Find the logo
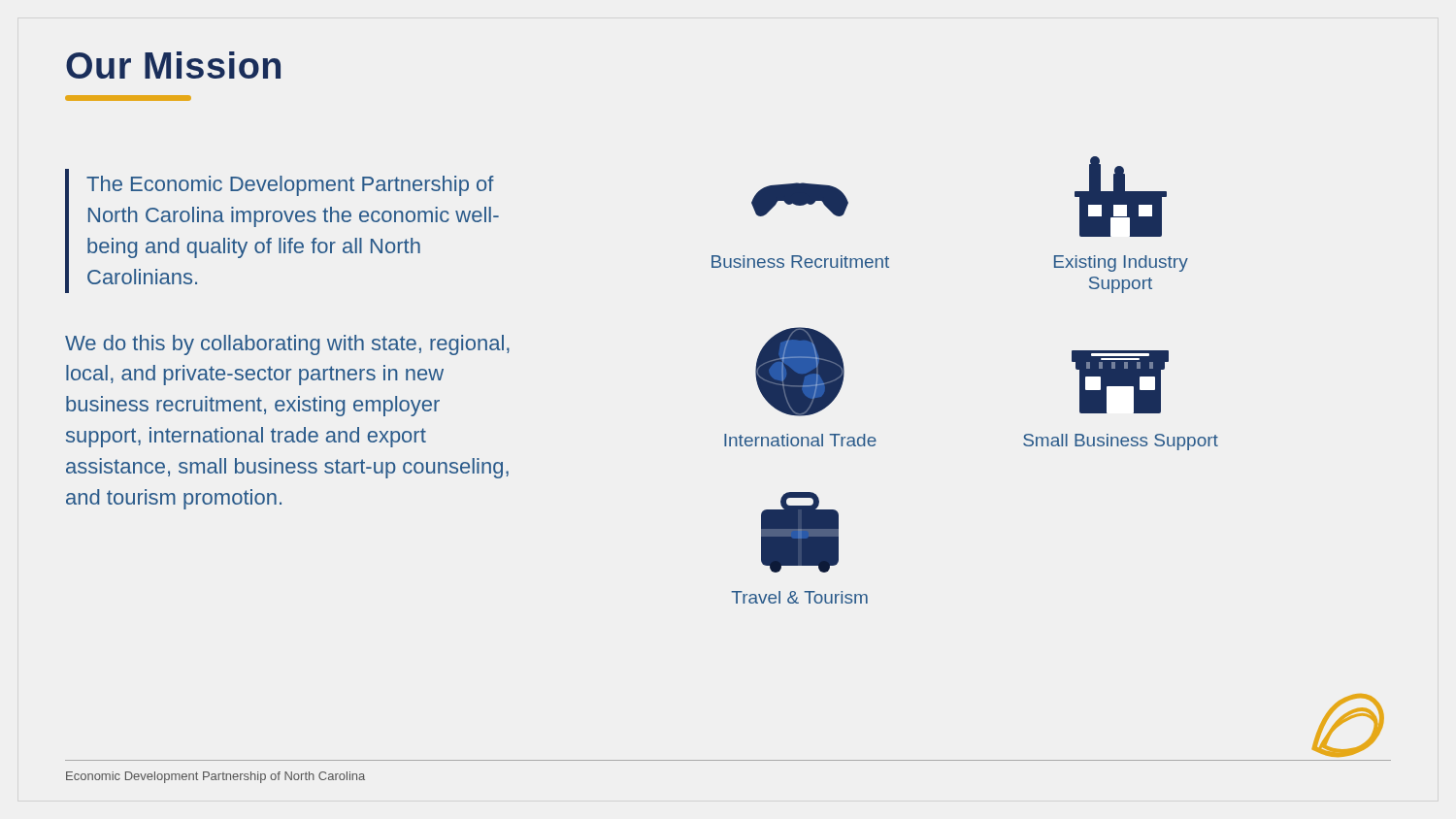This screenshot has height=819, width=1456. click(x=1346, y=728)
